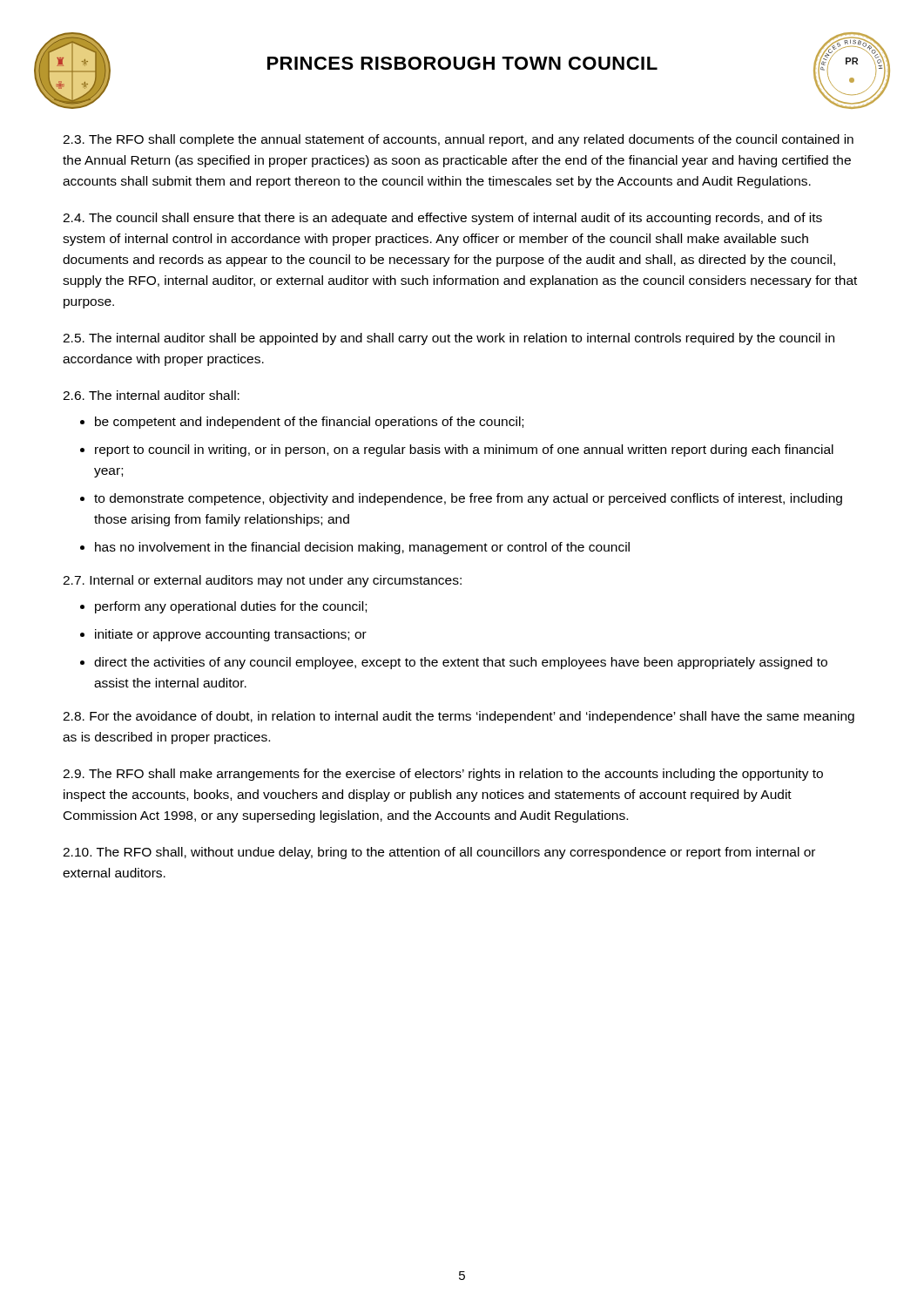Click on the list item with the text "perform any operational duties"
Image resolution: width=924 pixels, height=1307 pixels.
pyautogui.click(x=231, y=606)
